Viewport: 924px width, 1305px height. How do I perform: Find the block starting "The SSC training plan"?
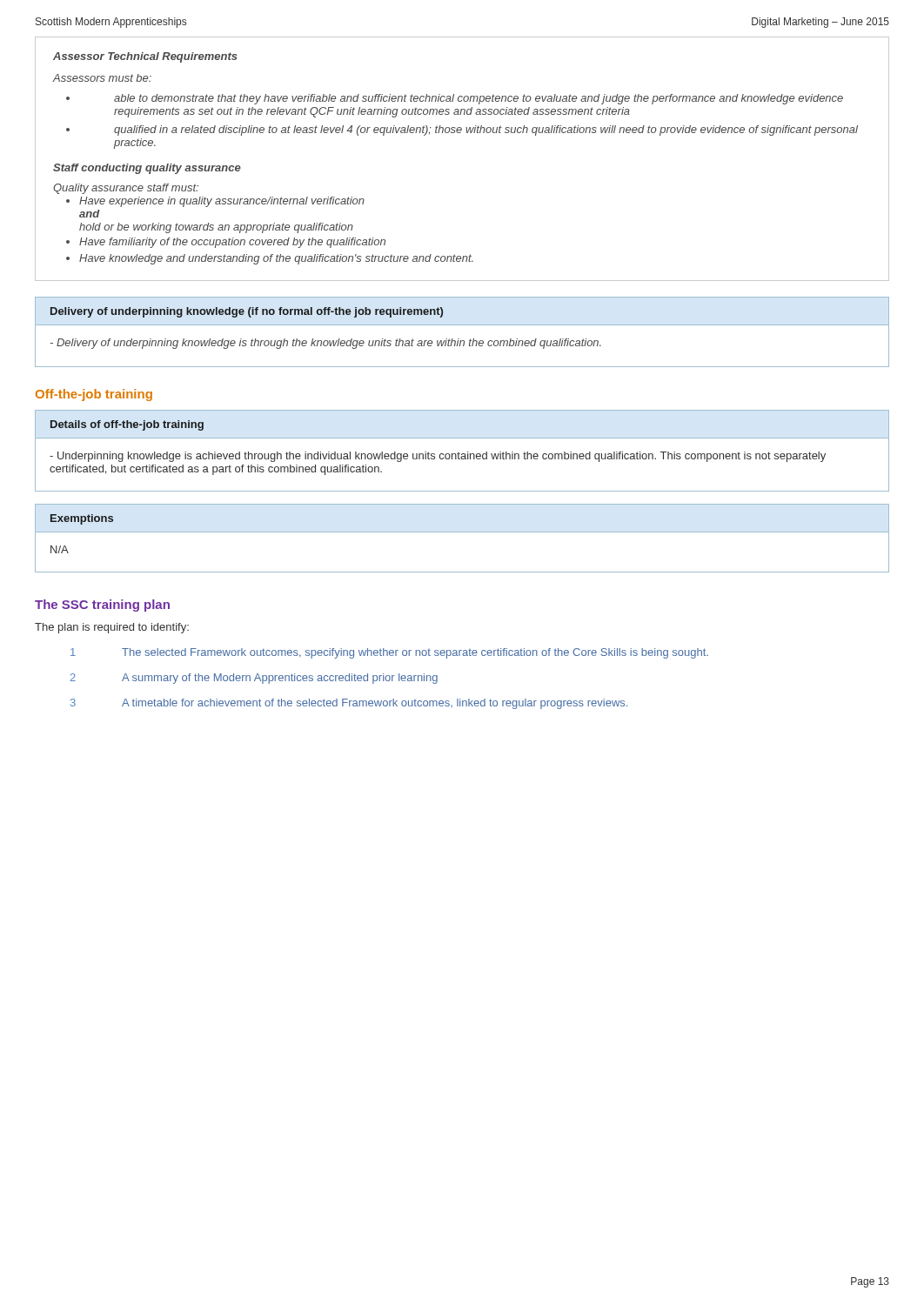tap(103, 604)
